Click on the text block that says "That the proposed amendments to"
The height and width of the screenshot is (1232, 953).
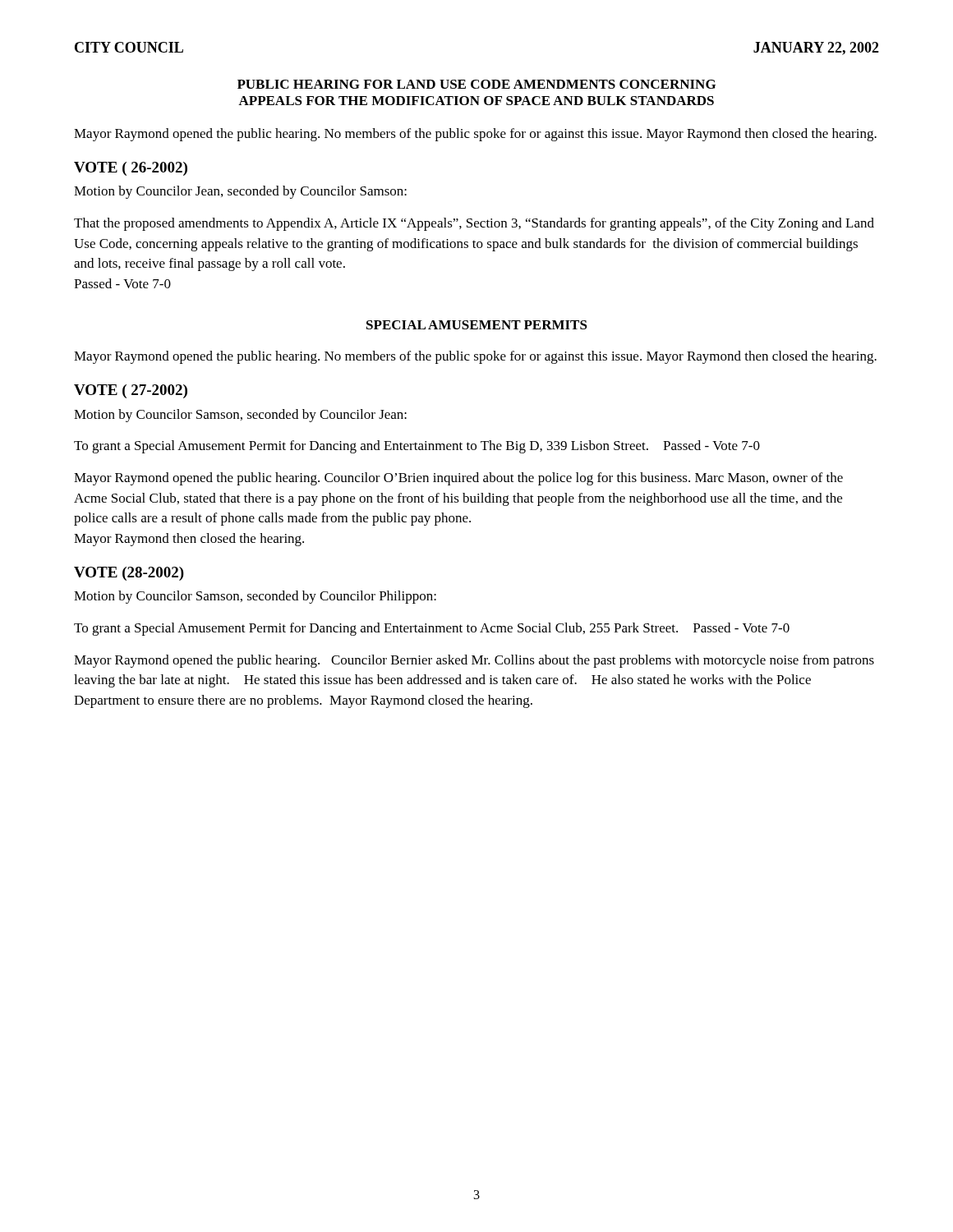[476, 254]
